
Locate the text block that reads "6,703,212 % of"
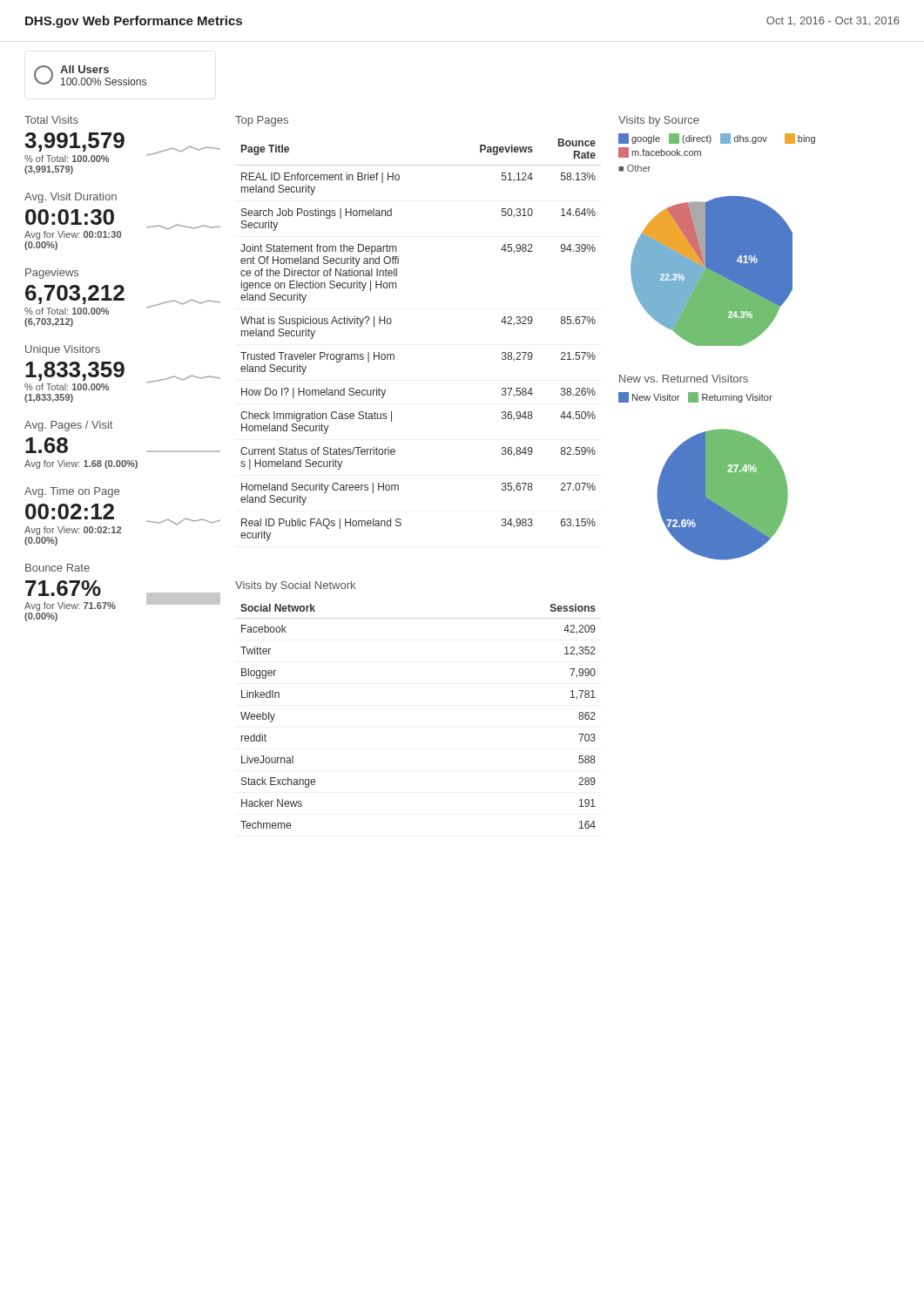pyautogui.click(x=122, y=304)
